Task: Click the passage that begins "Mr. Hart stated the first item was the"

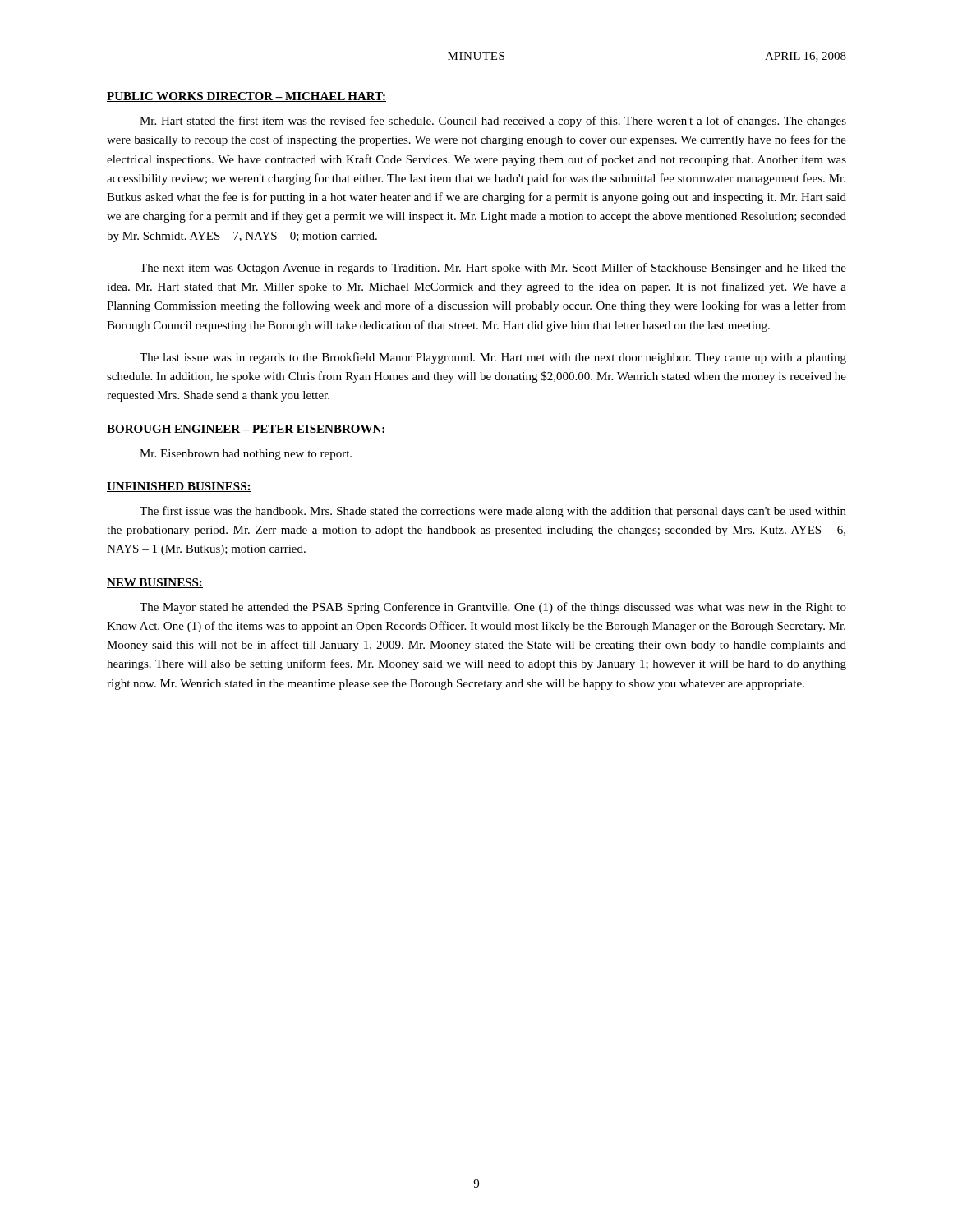Action: (476, 179)
